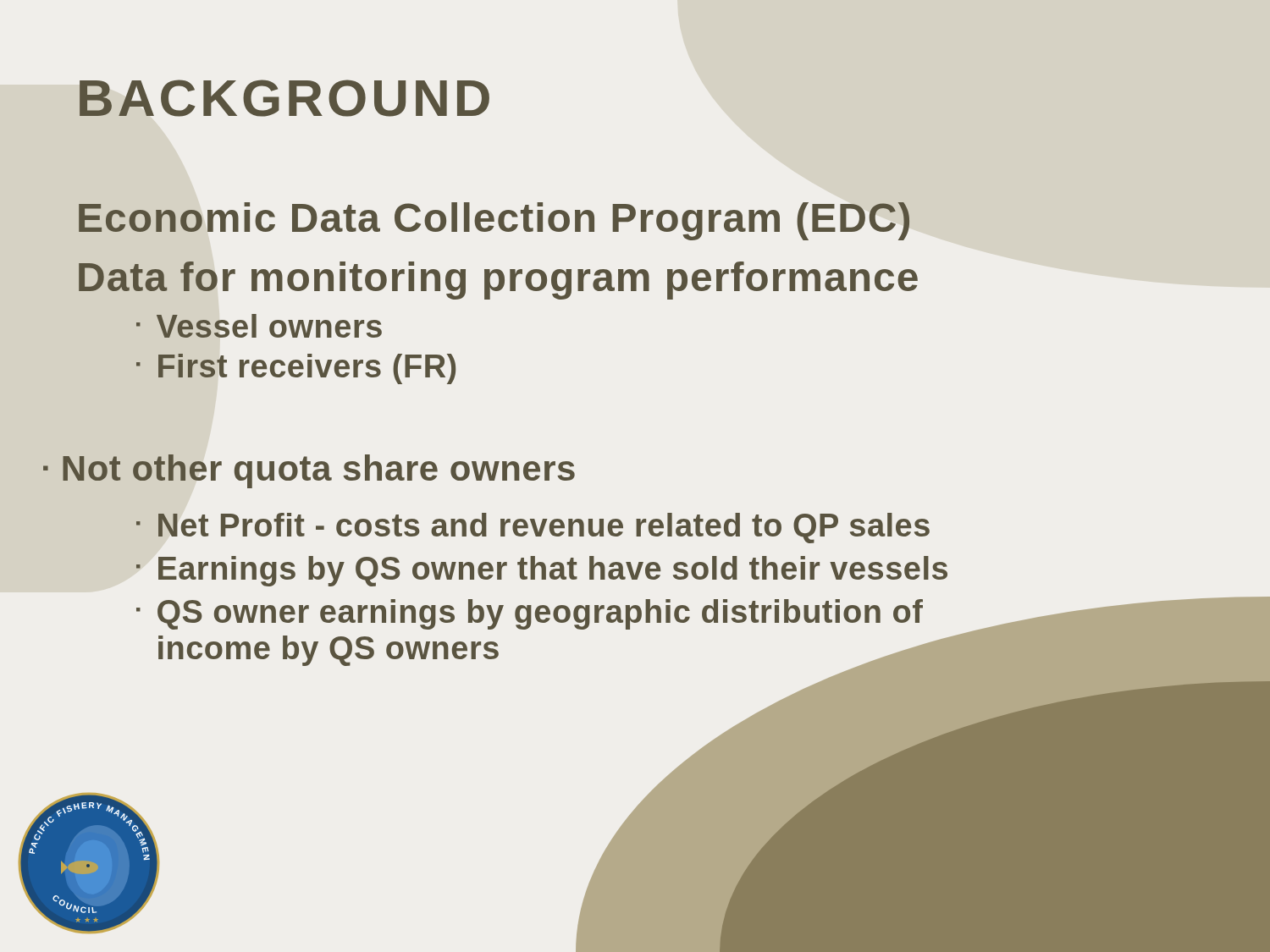Where does it say "▪ First receivers (FR)"?
This screenshot has width=1270, height=952.
click(297, 367)
